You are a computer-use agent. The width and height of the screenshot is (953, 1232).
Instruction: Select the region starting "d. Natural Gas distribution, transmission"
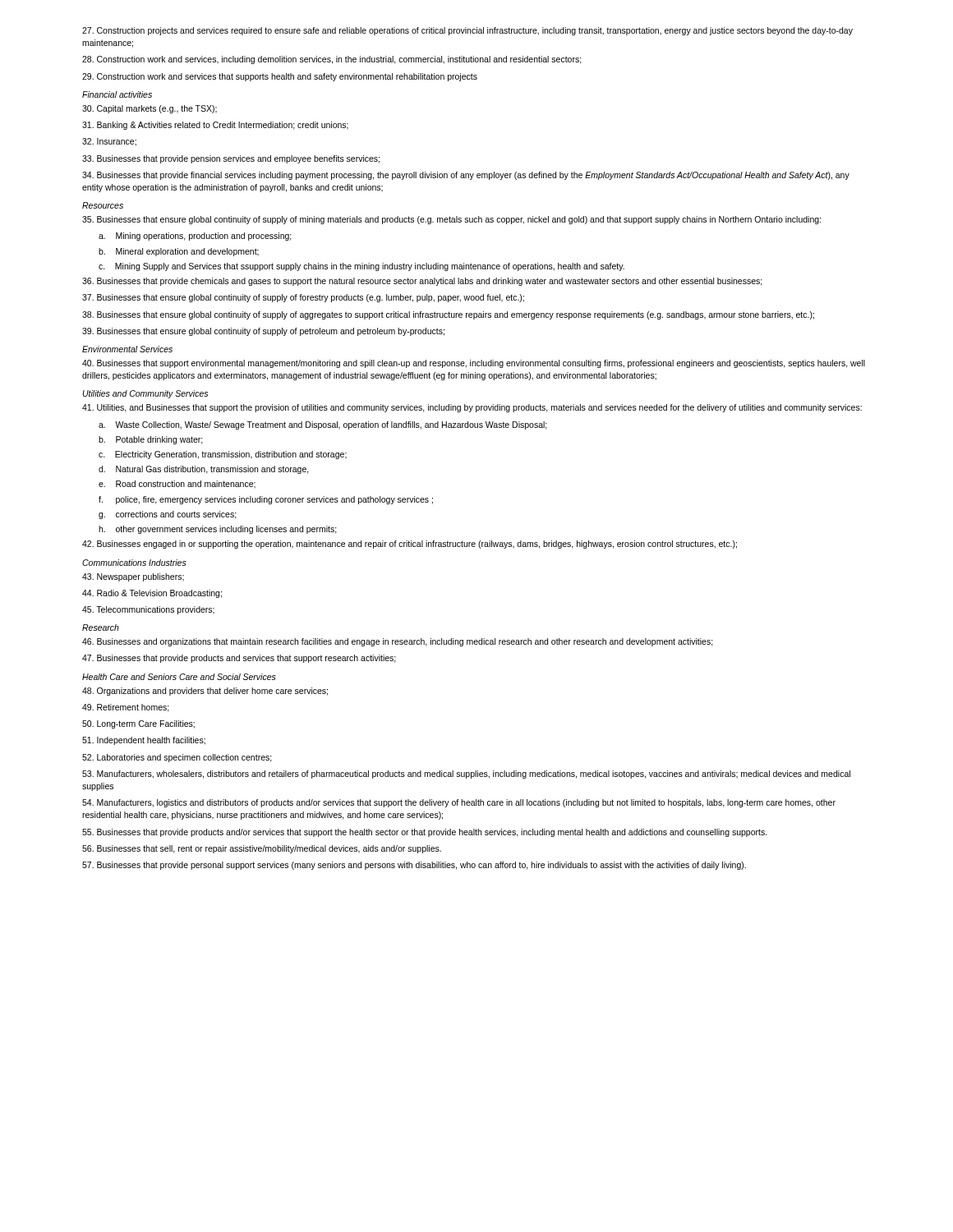[x=204, y=469]
